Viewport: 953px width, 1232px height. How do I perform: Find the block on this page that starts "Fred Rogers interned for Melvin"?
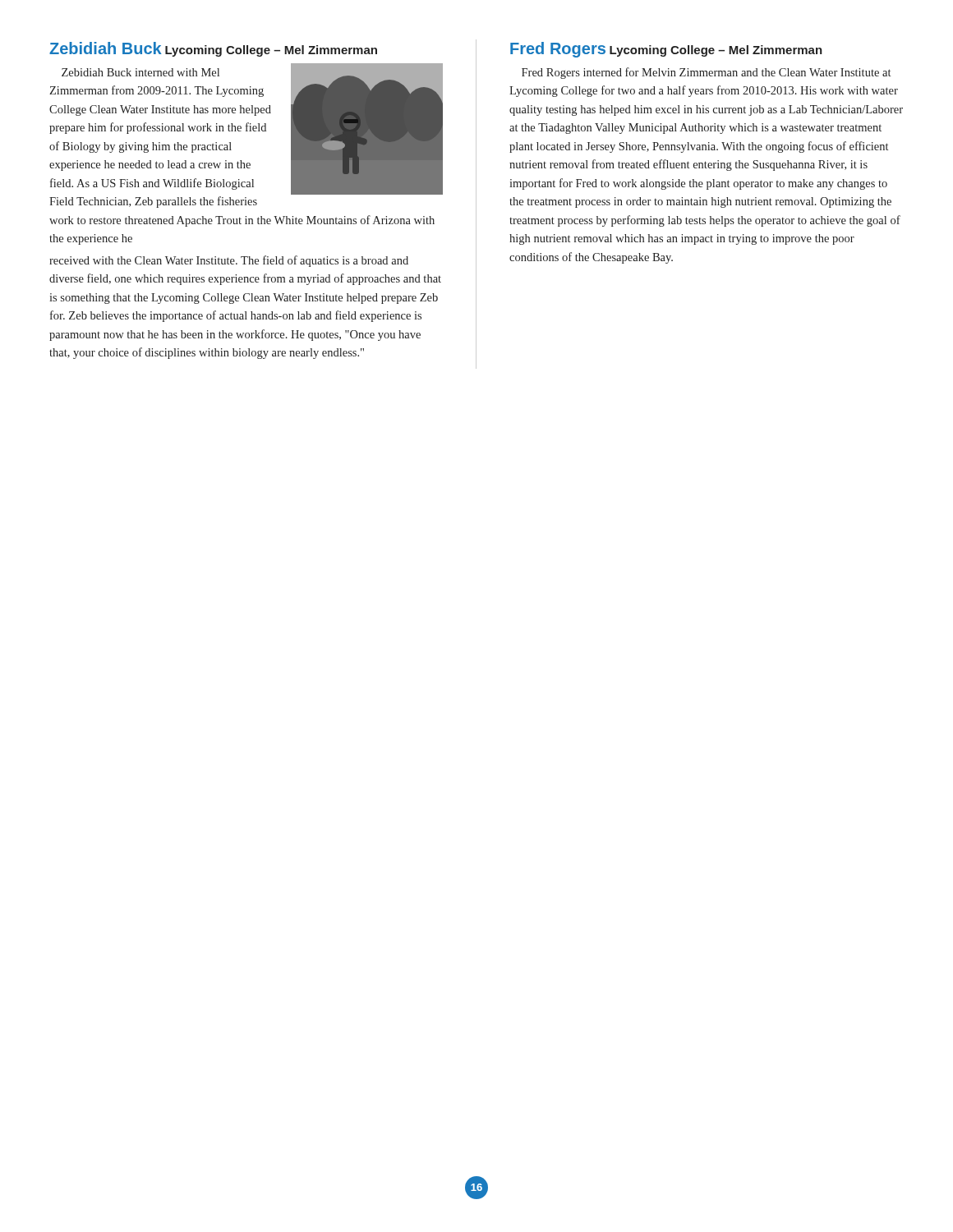707,165
